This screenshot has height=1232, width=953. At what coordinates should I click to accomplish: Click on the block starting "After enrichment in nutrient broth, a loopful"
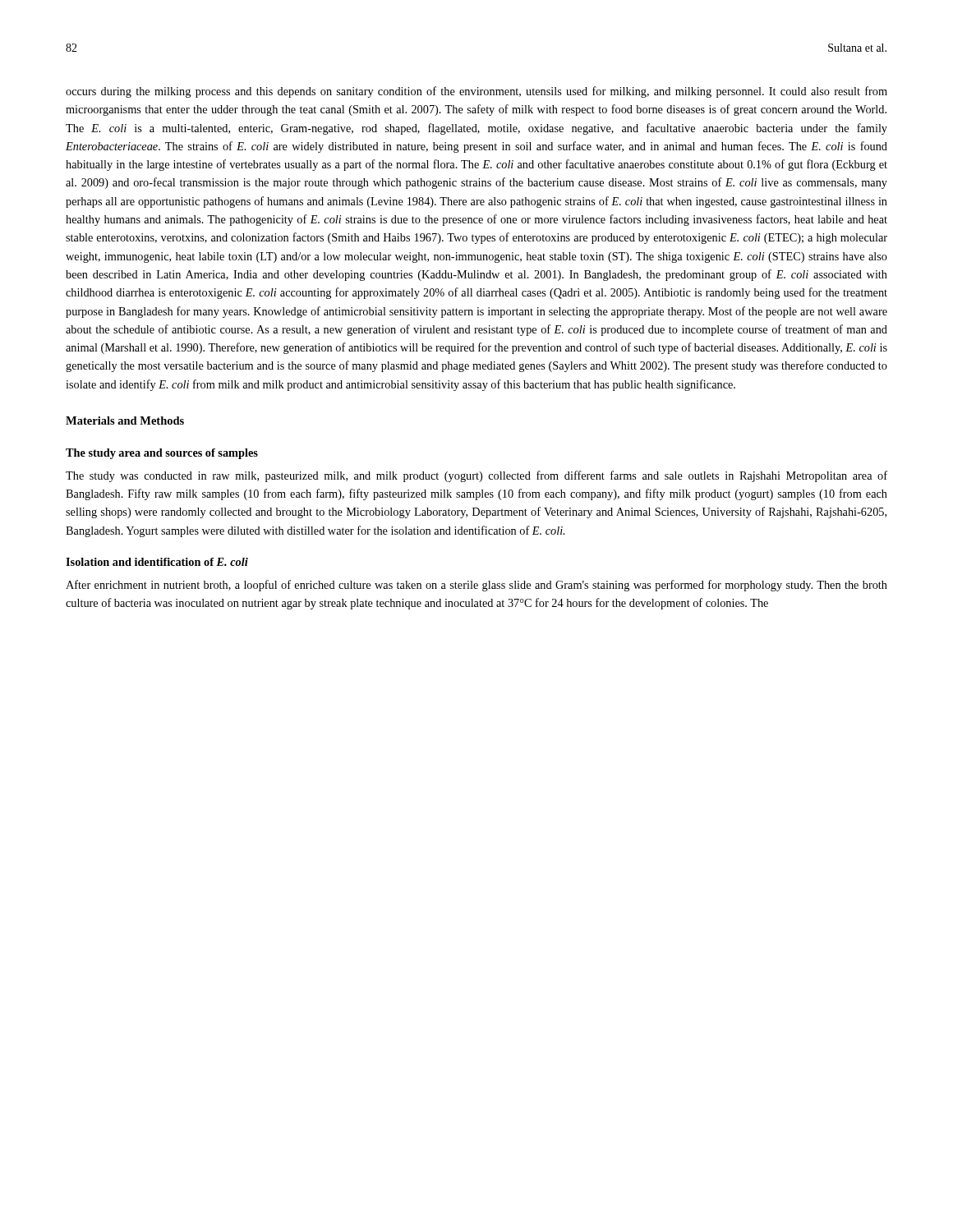tap(476, 594)
